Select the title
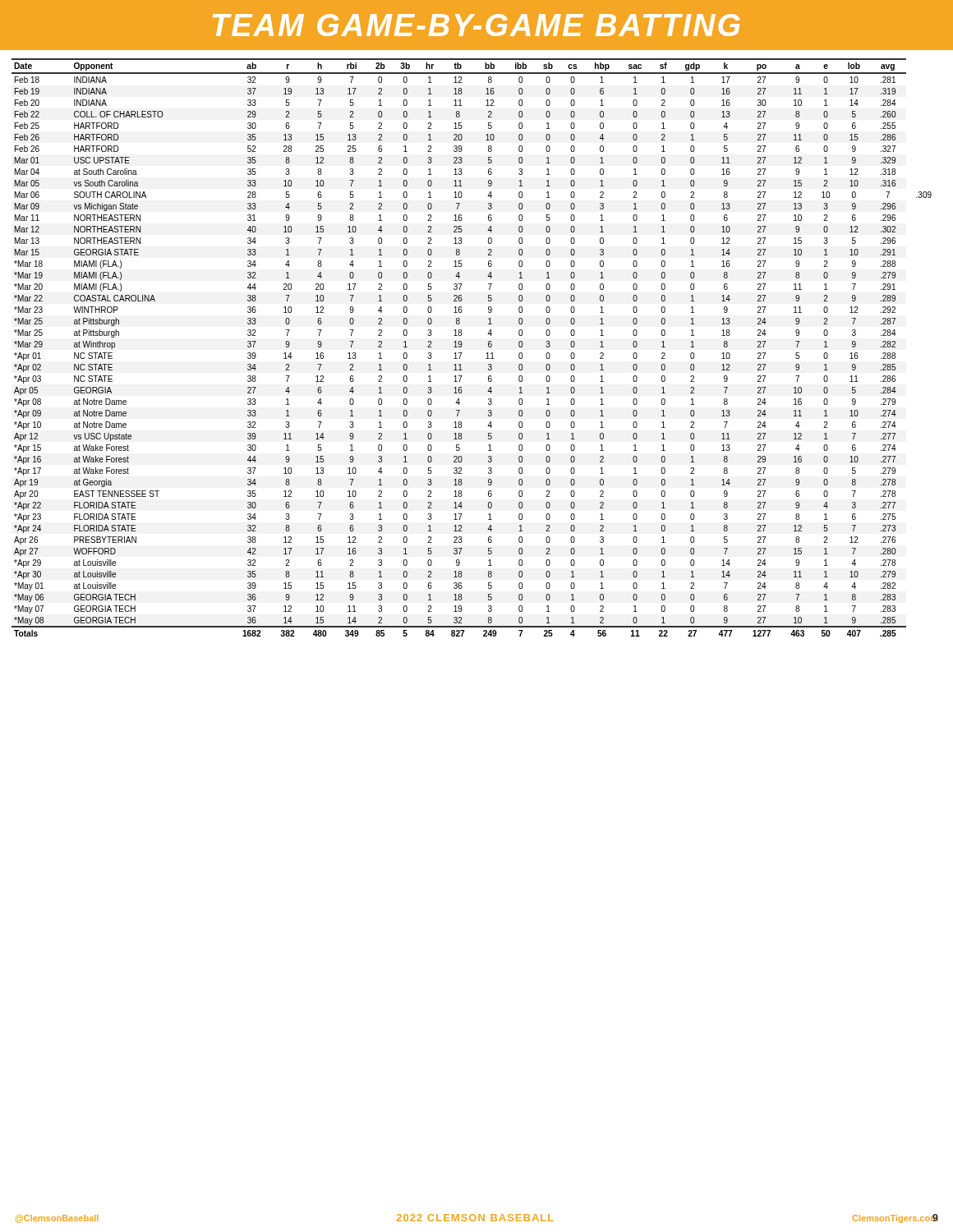The image size is (953, 1232). click(476, 26)
